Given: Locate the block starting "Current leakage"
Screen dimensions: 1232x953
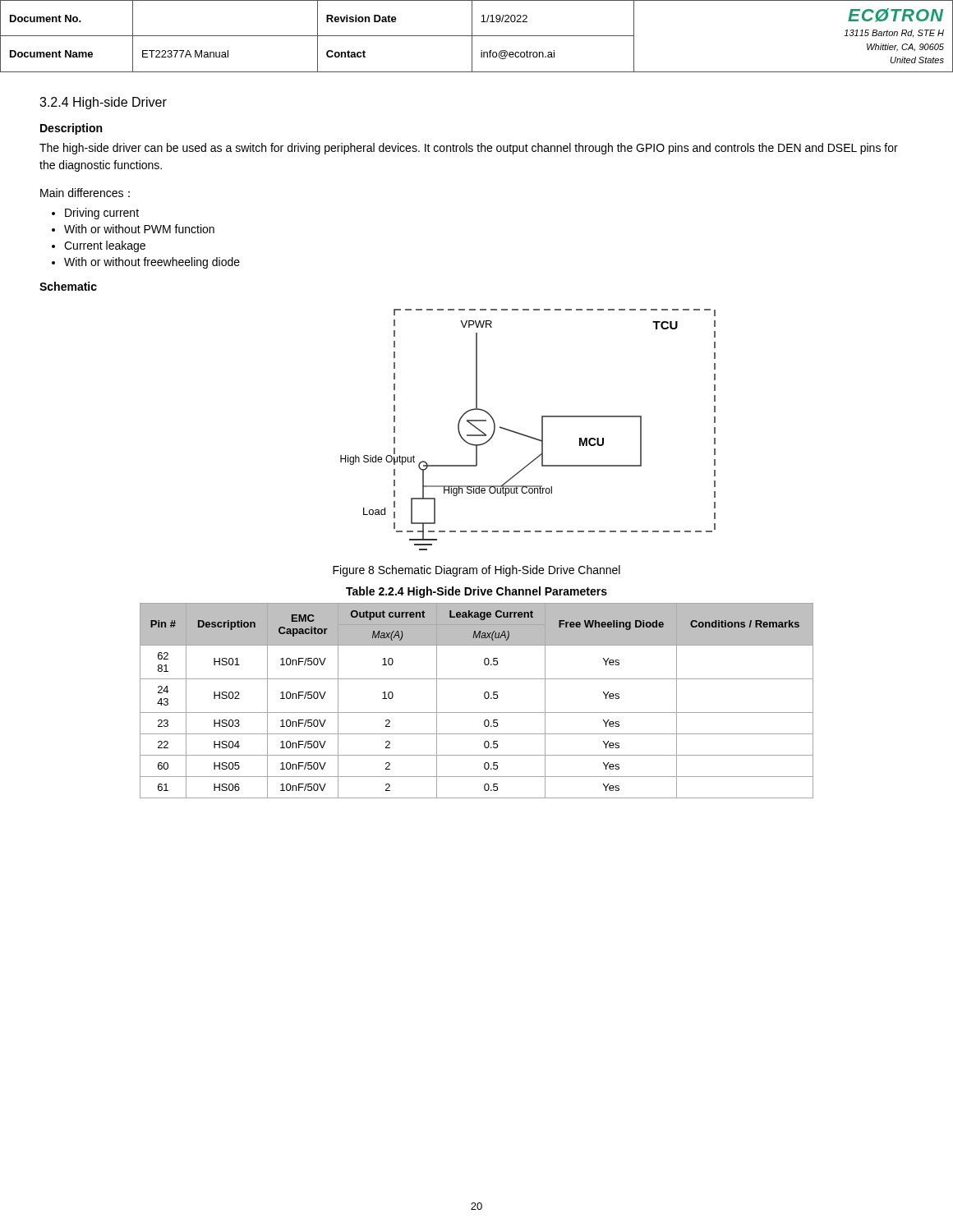Looking at the screenshot, I should (x=105, y=245).
